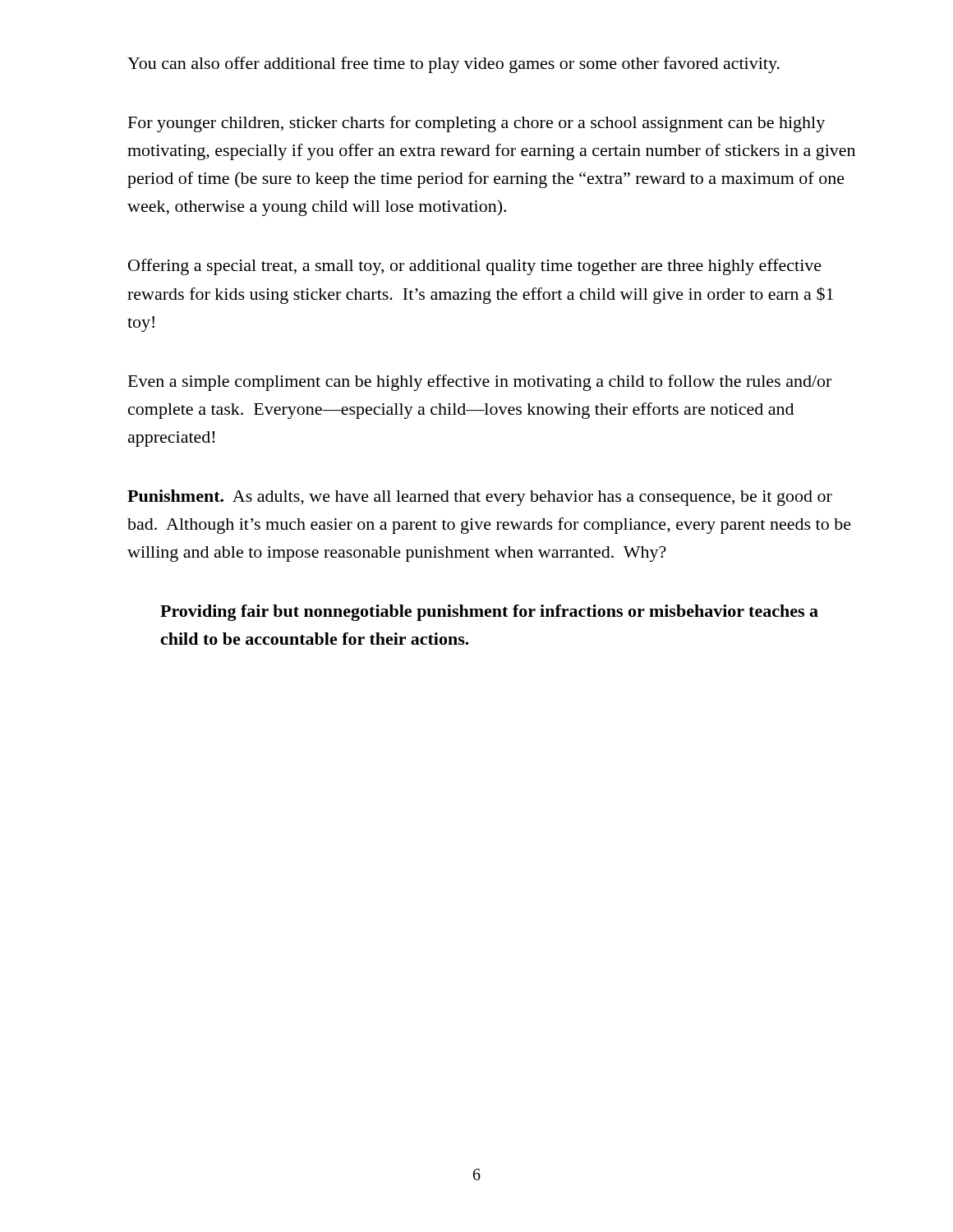Locate the block of text that opens with "For younger children, sticker charts for"
Image resolution: width=953 pixels, height=1232 pixels.
click(492, 164)
